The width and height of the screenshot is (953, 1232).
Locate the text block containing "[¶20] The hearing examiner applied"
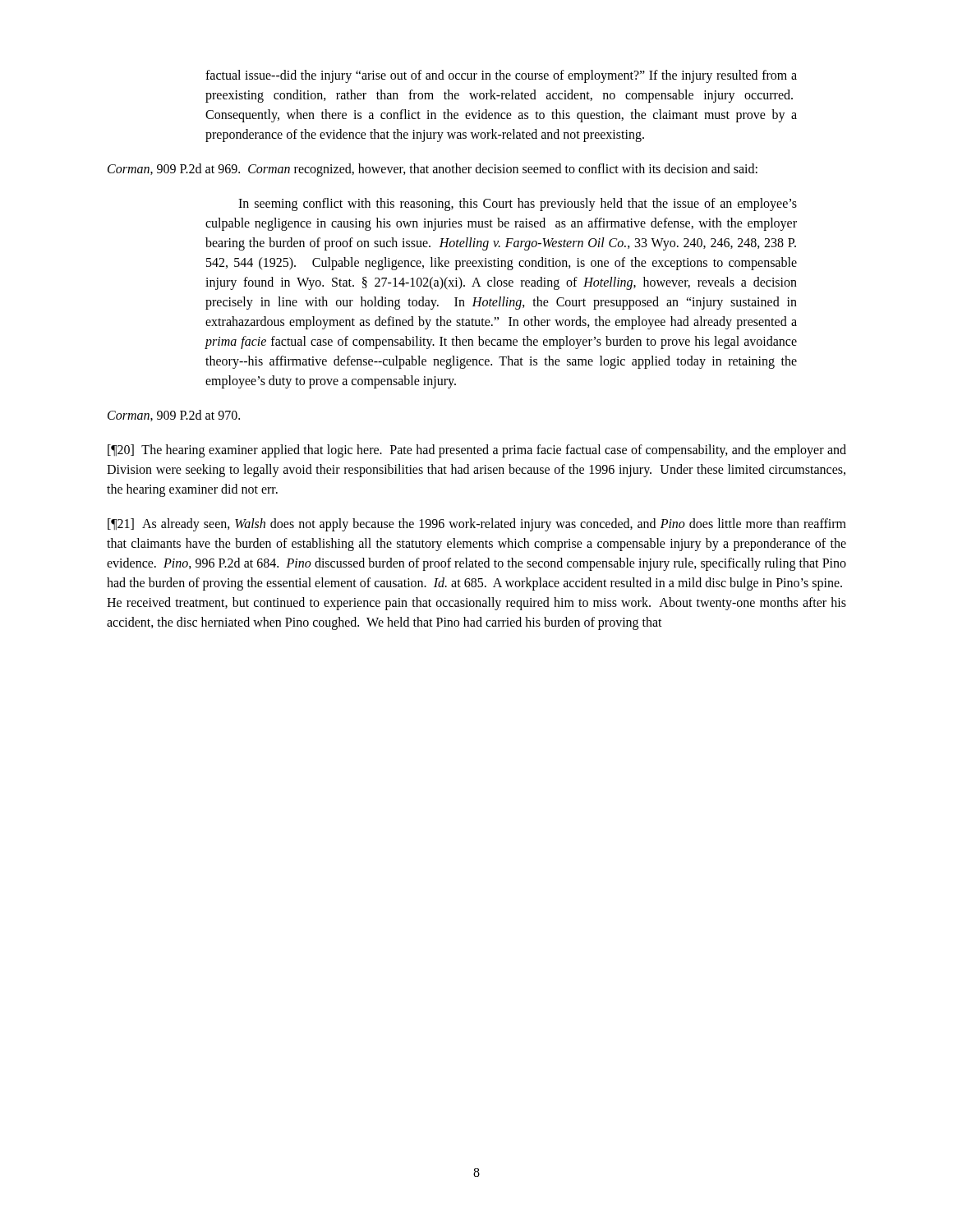click(x=476, y=470)
